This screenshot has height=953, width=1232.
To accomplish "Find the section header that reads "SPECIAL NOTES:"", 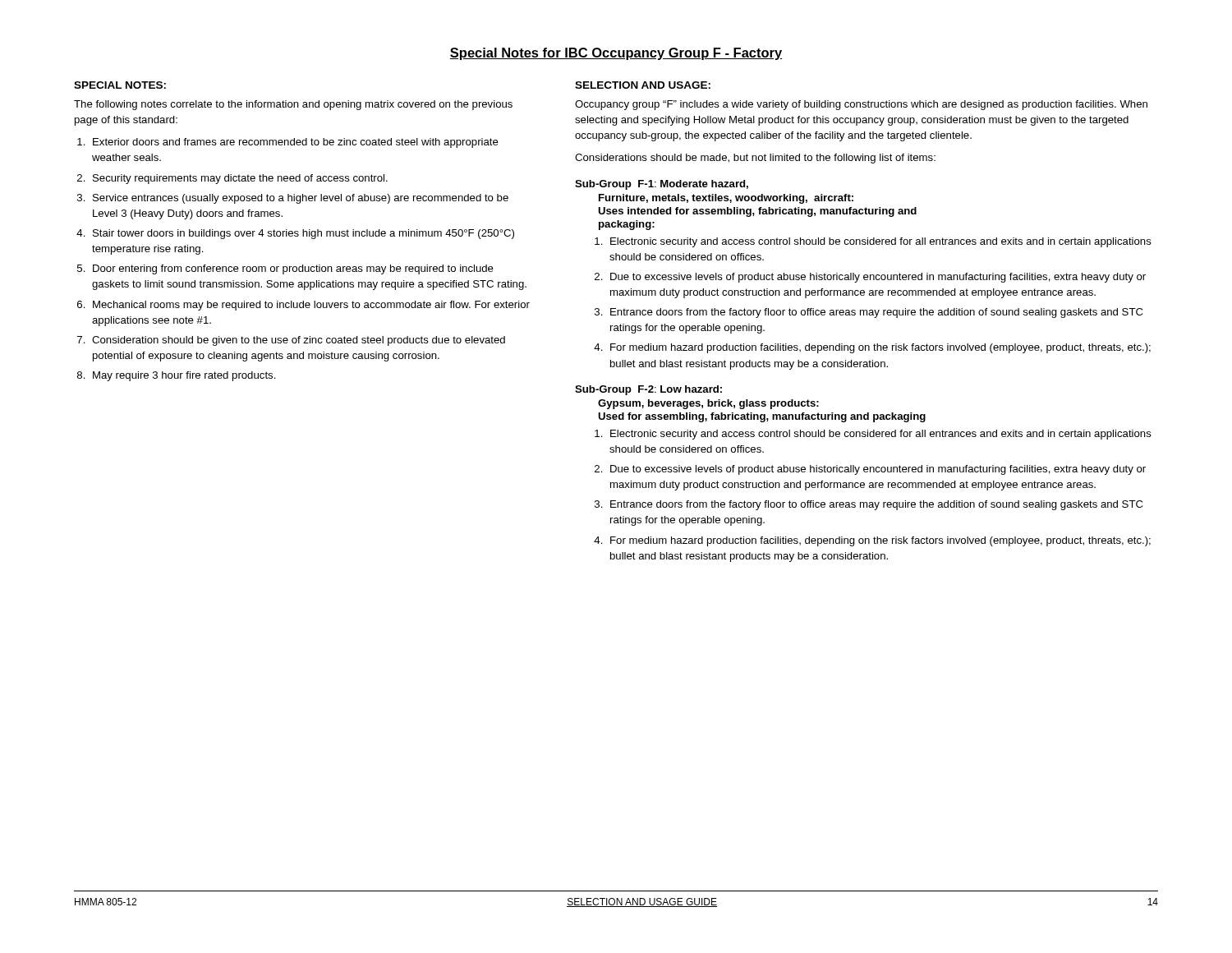I will point(120,85).
